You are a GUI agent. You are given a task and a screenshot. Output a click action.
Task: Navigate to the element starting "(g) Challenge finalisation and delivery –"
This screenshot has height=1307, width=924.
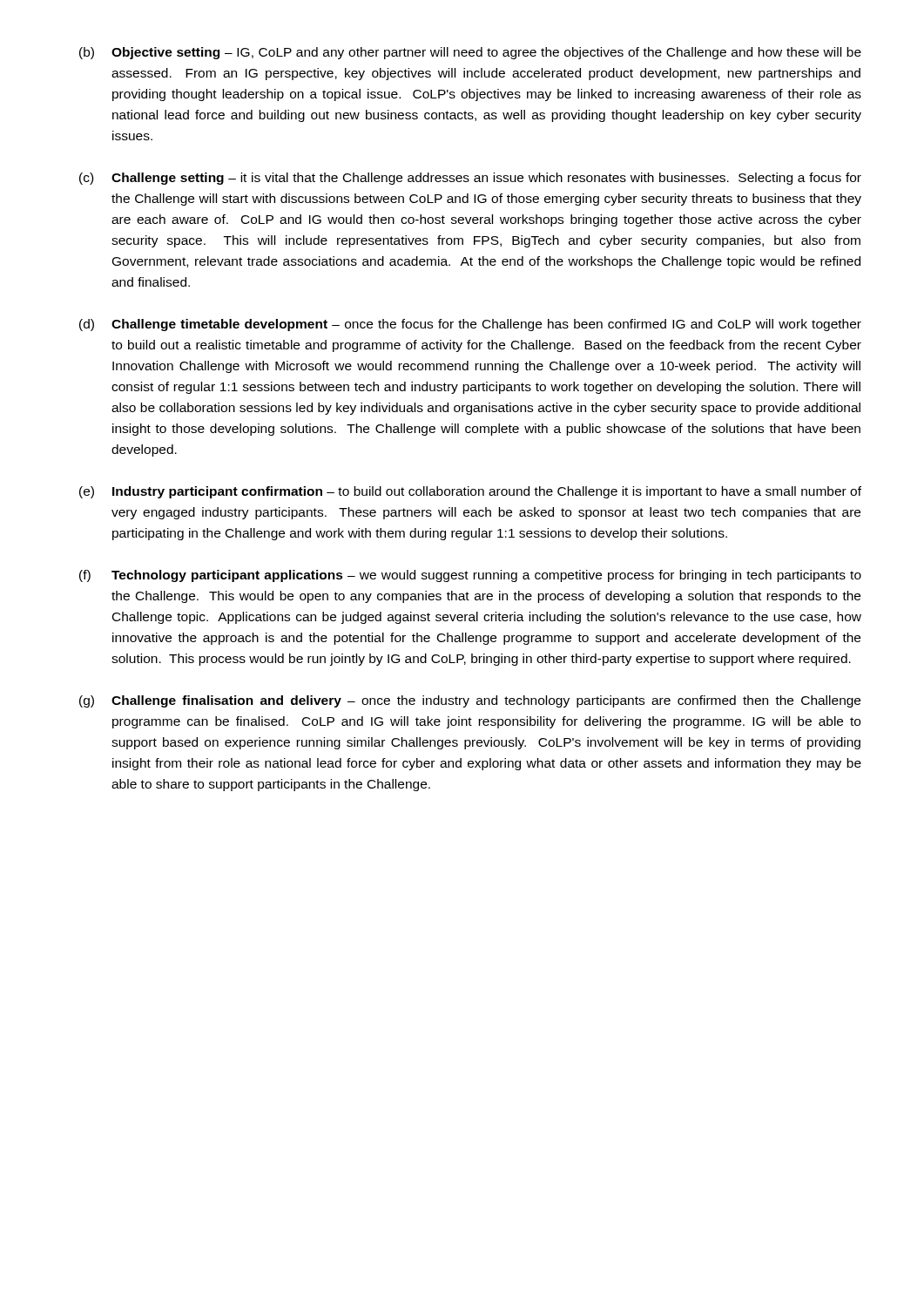coord(470,743)
